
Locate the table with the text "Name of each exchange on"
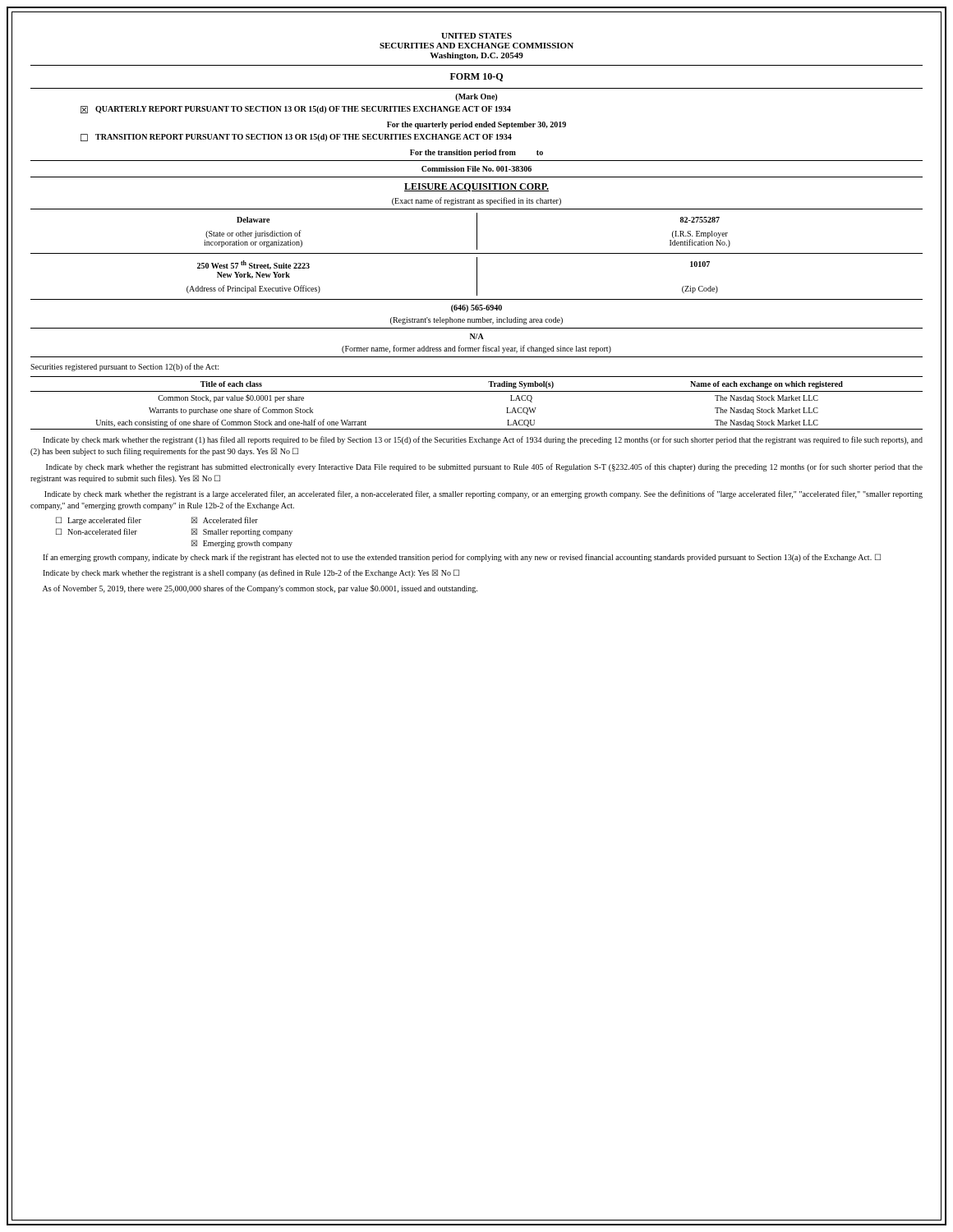[476, 403]
